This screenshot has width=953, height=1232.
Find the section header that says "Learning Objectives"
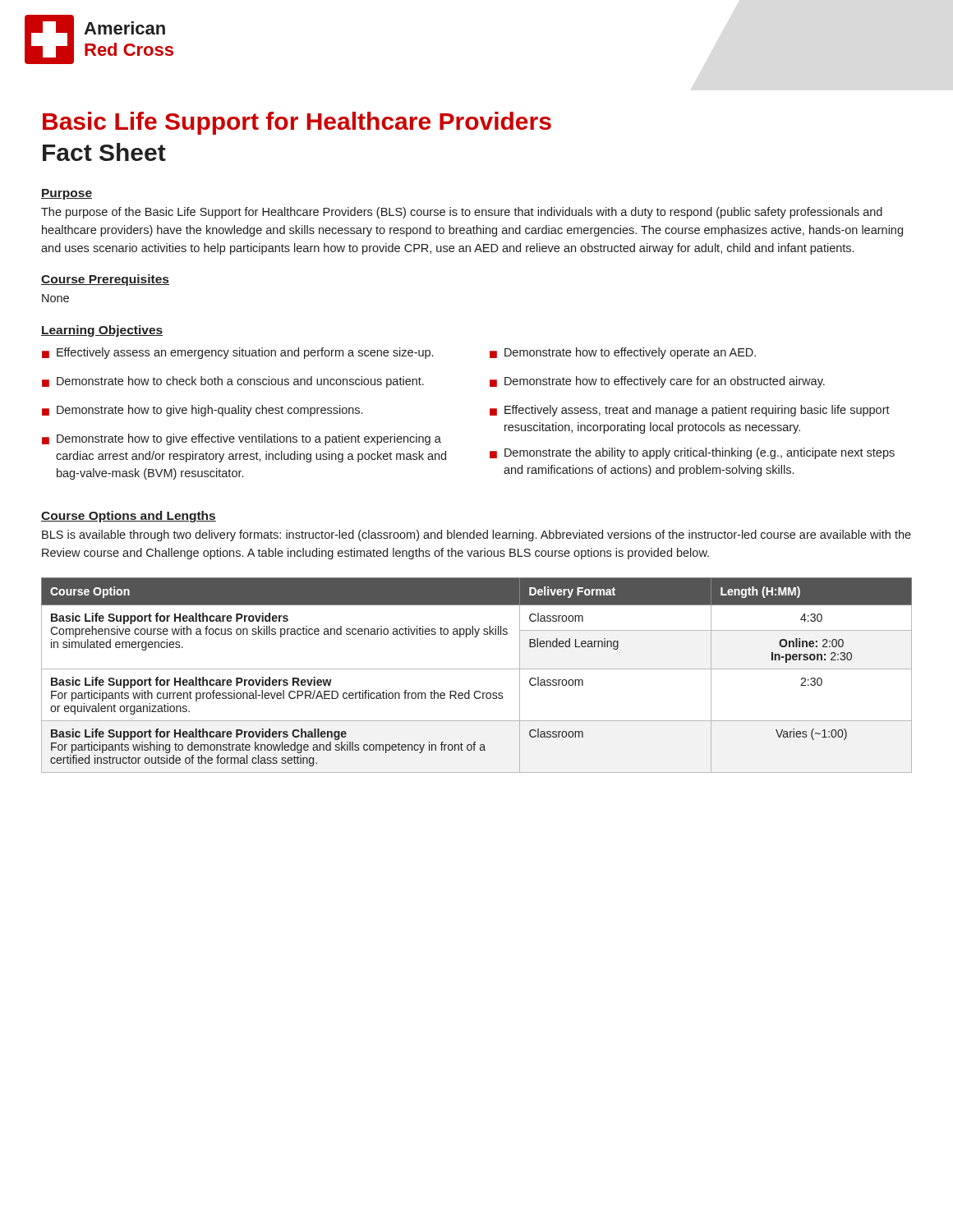(102, 330)
